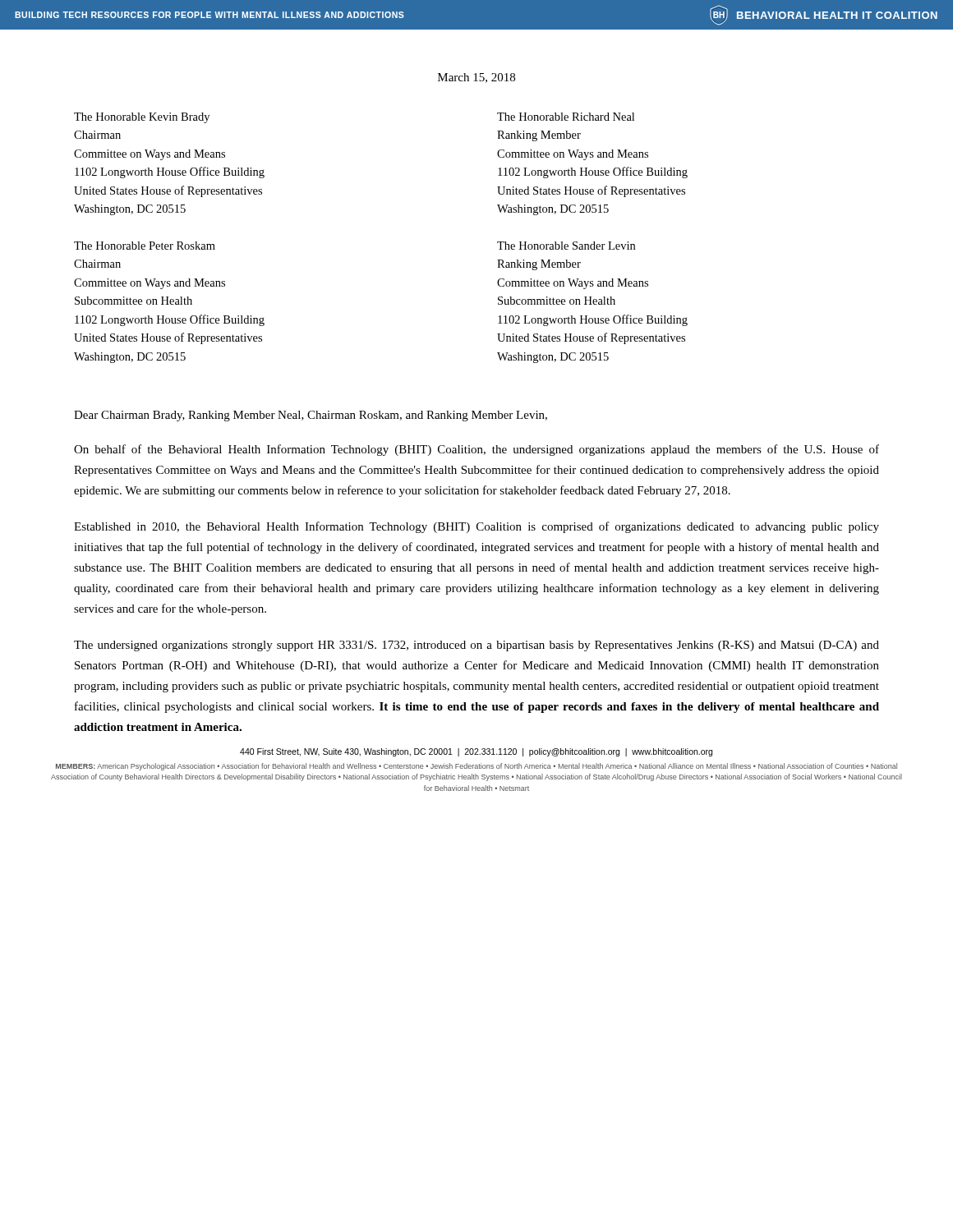The height and width of the screenshot is (1232, 953).
Task: Locate the block starting "The Honorable Peter Roskam"
Action: pyautogui.click(x=169, y=301)
